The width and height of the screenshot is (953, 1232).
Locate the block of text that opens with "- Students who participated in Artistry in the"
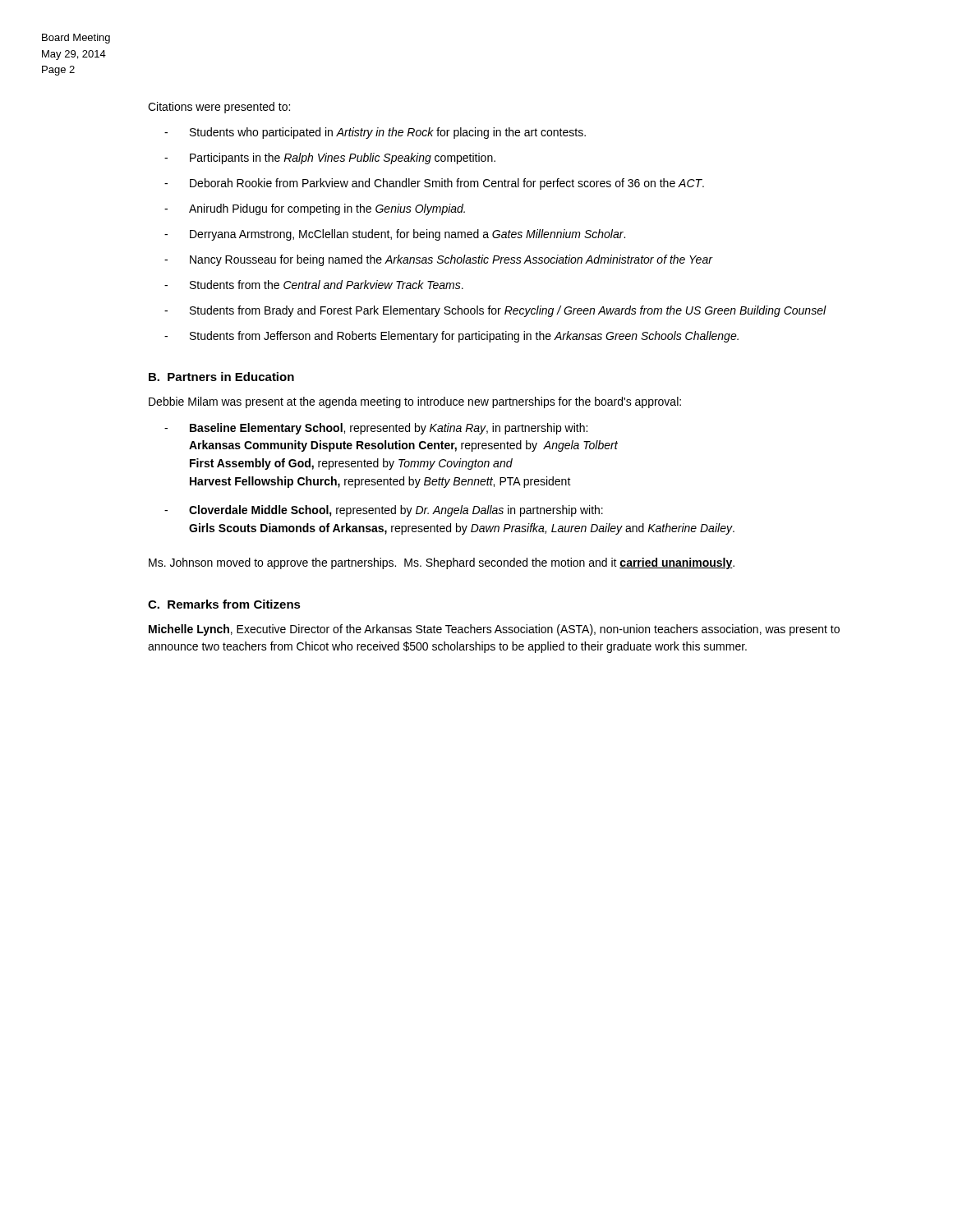pos(522,133)
